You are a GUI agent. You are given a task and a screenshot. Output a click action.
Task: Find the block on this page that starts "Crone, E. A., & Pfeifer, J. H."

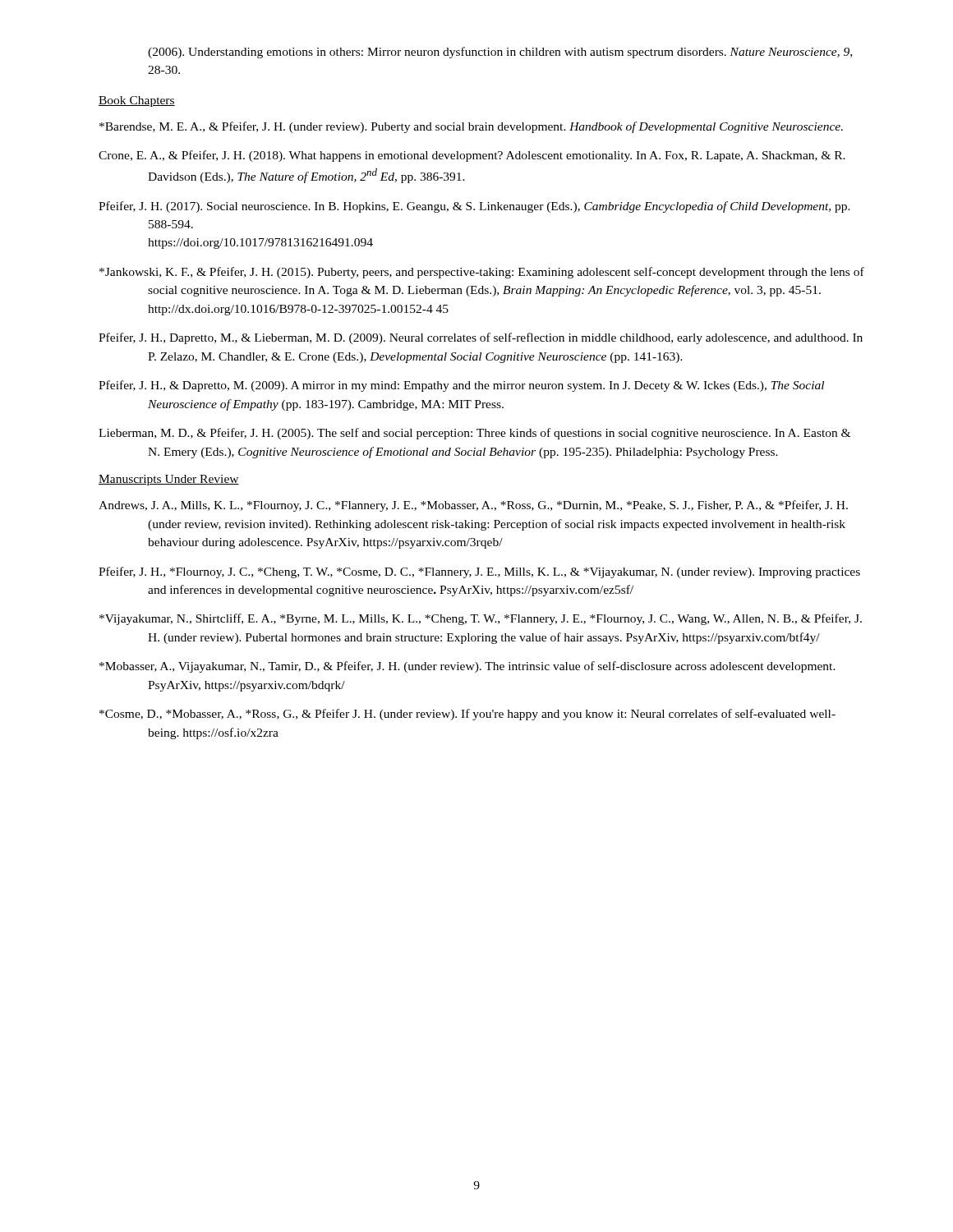(497, 166)
